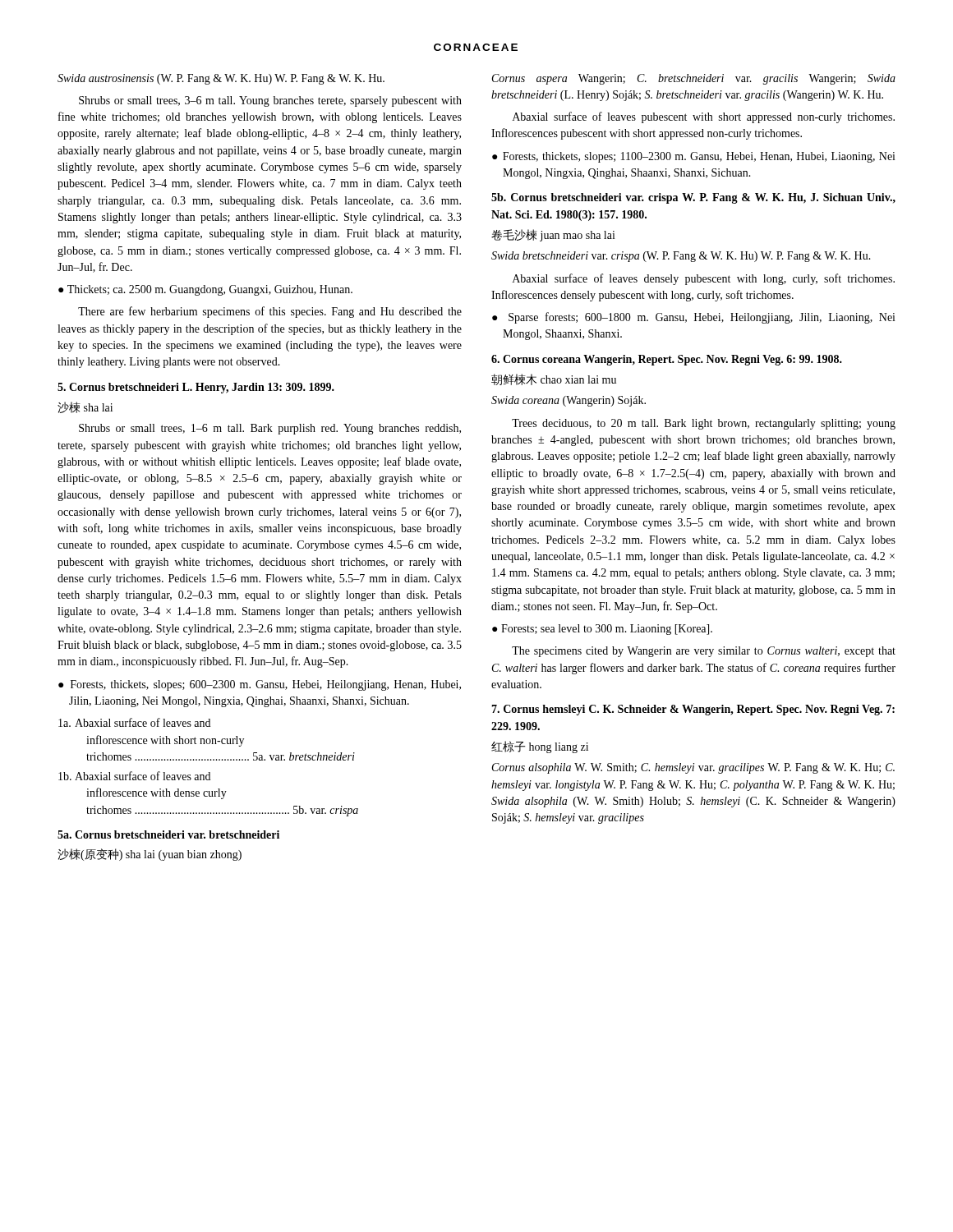Click on the text starting "1b. Abaxial surface of leaves and"
Image resolution: width=953 pixels, height=1232 pixels.
tap(134, 776)
